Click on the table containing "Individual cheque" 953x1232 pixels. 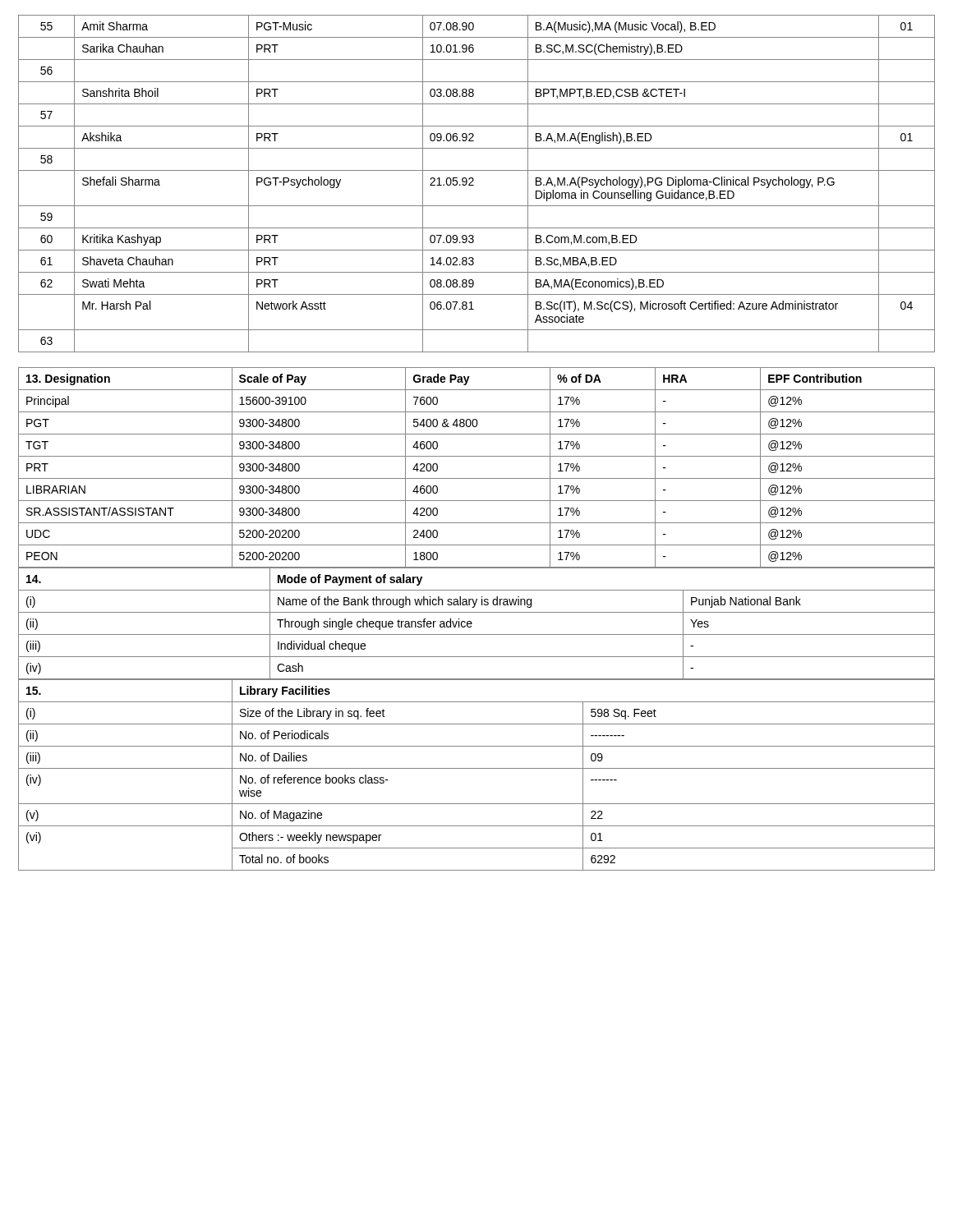pos(476,623)
